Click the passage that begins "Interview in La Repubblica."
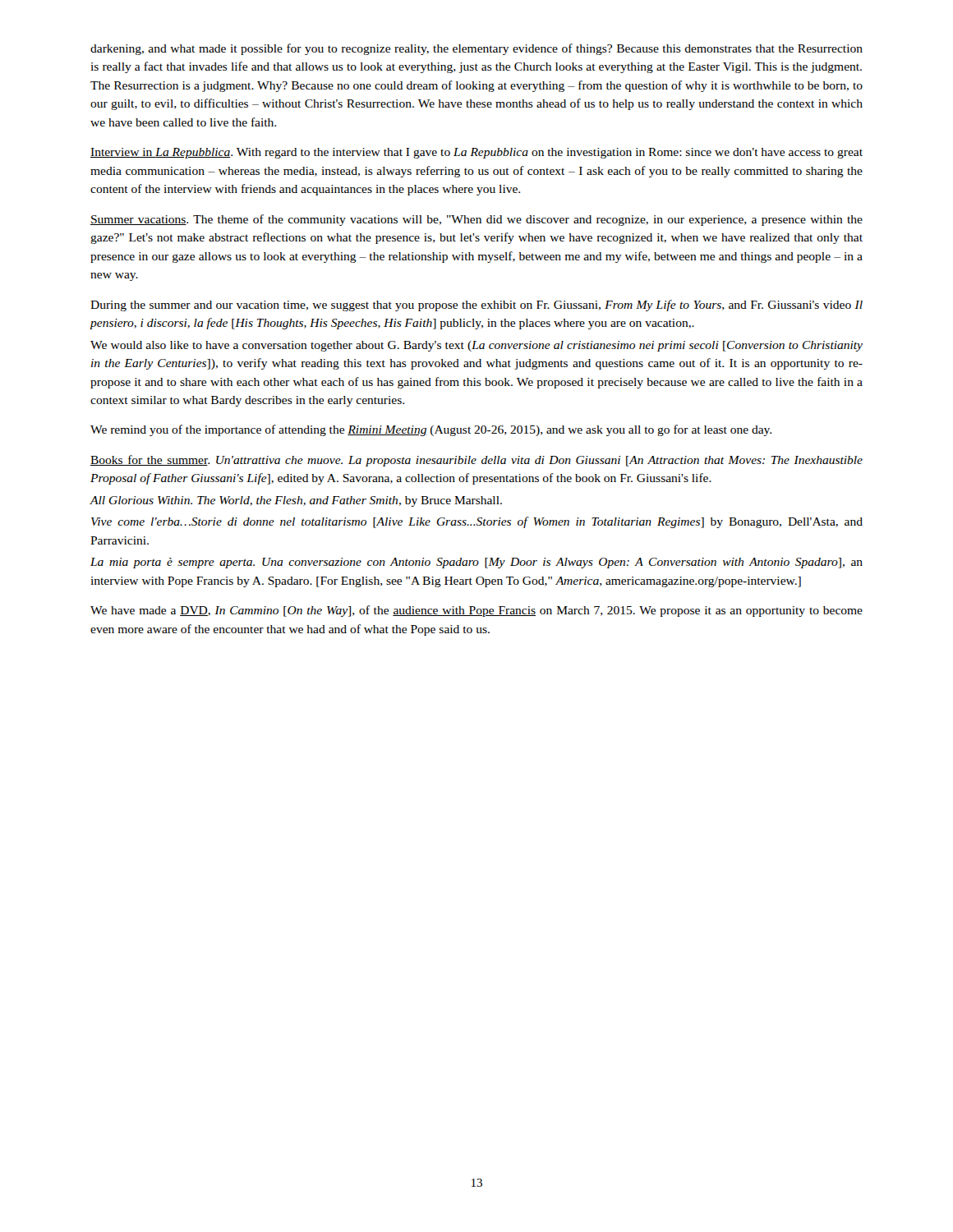Image resolution: width=953 pixels, height=1232 pixels. tap(476, 170)
